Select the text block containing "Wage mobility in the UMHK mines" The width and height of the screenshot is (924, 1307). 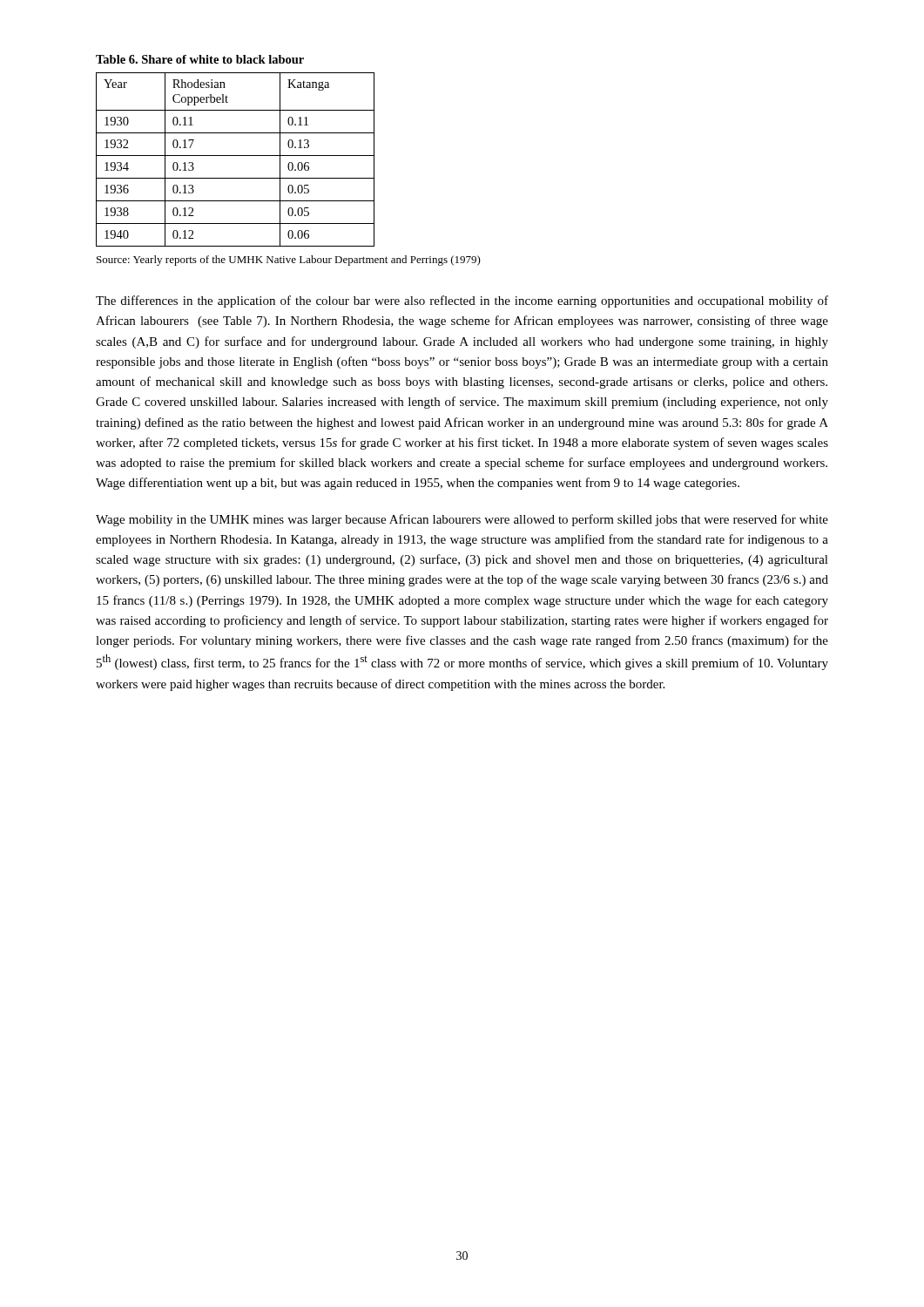tap(462, 601)
